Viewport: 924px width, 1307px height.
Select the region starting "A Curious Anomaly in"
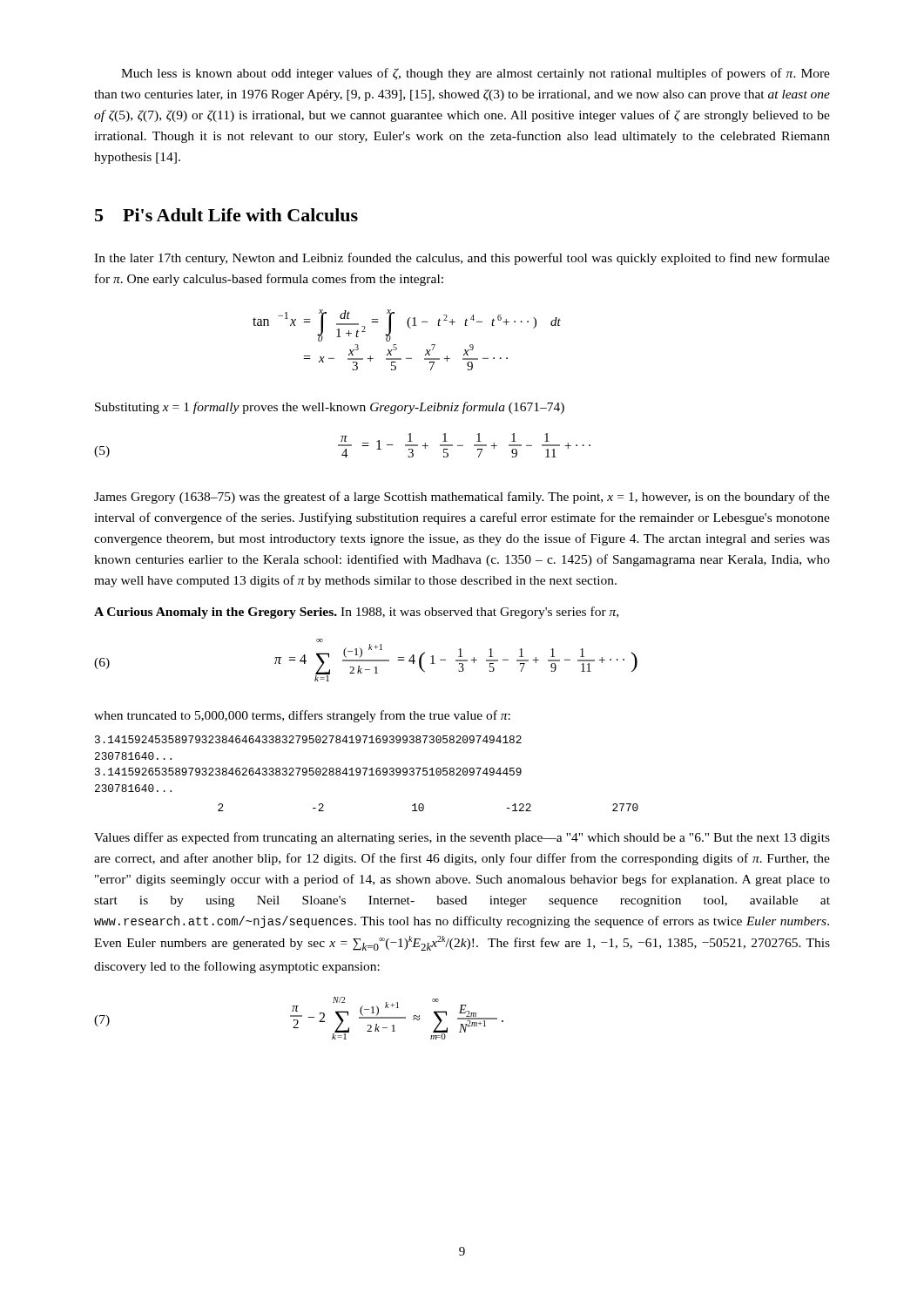pos(357,612)
